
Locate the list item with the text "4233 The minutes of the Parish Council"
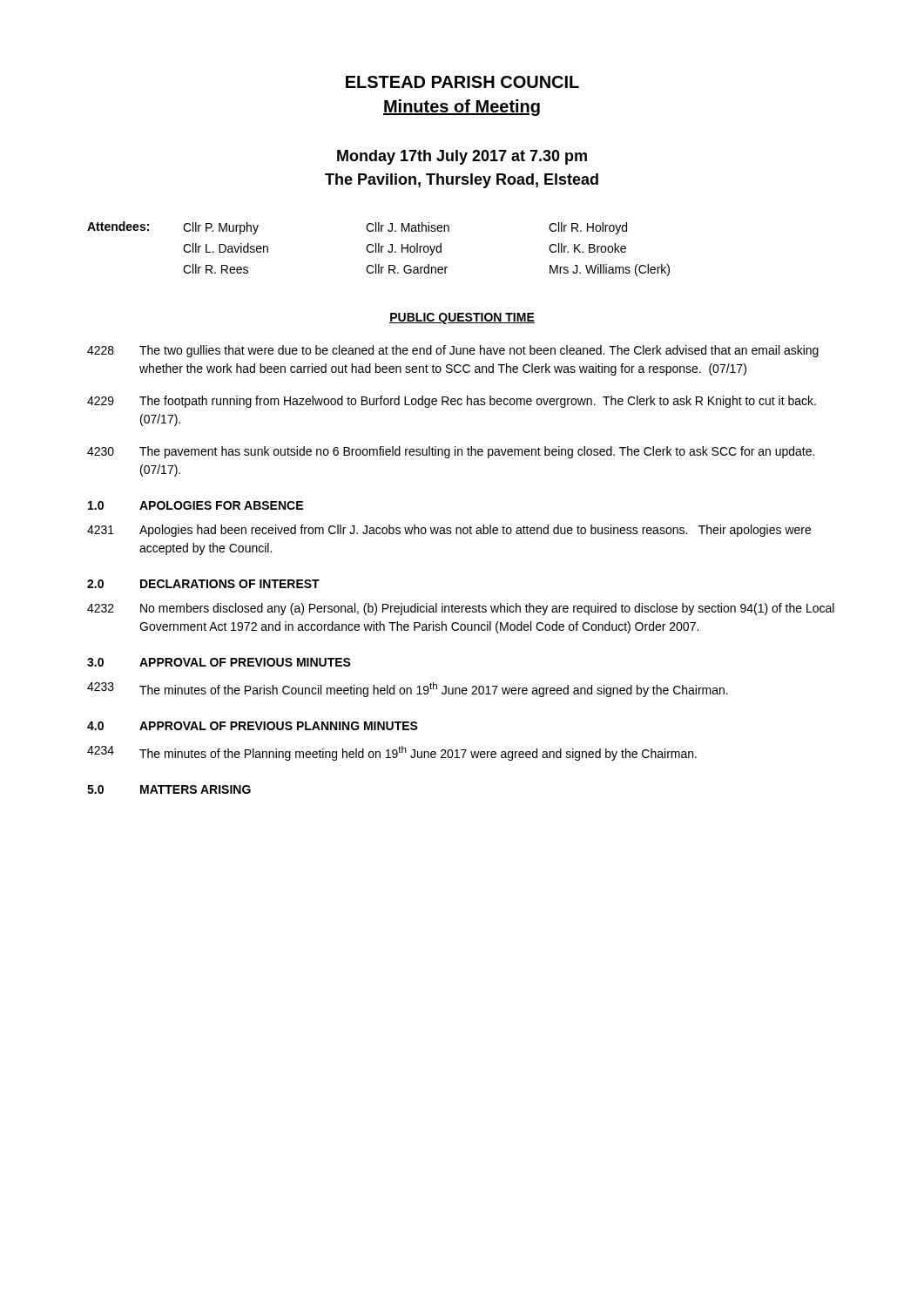462,689
